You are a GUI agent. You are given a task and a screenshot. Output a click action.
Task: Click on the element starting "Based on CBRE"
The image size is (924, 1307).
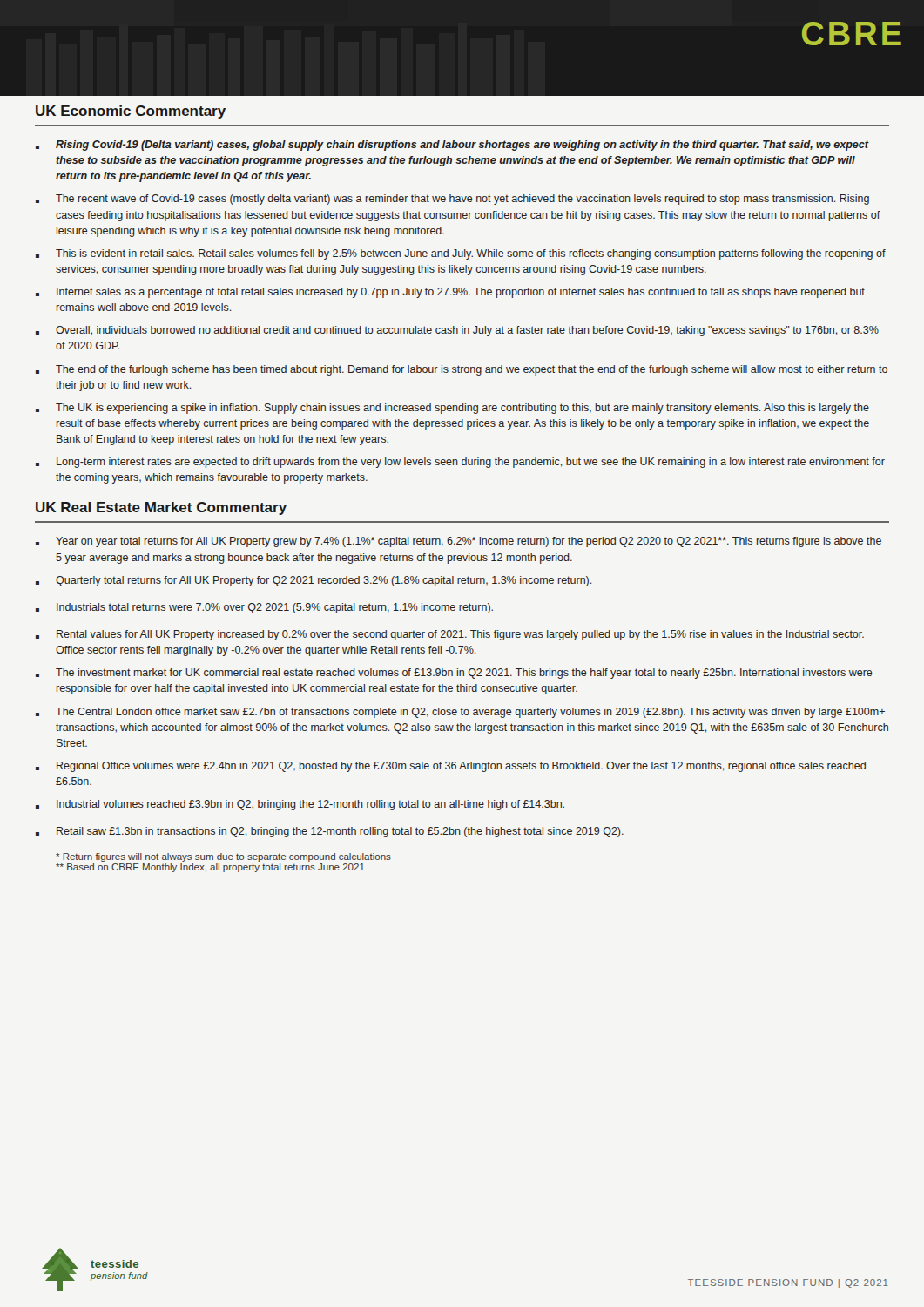pos(210,867)
